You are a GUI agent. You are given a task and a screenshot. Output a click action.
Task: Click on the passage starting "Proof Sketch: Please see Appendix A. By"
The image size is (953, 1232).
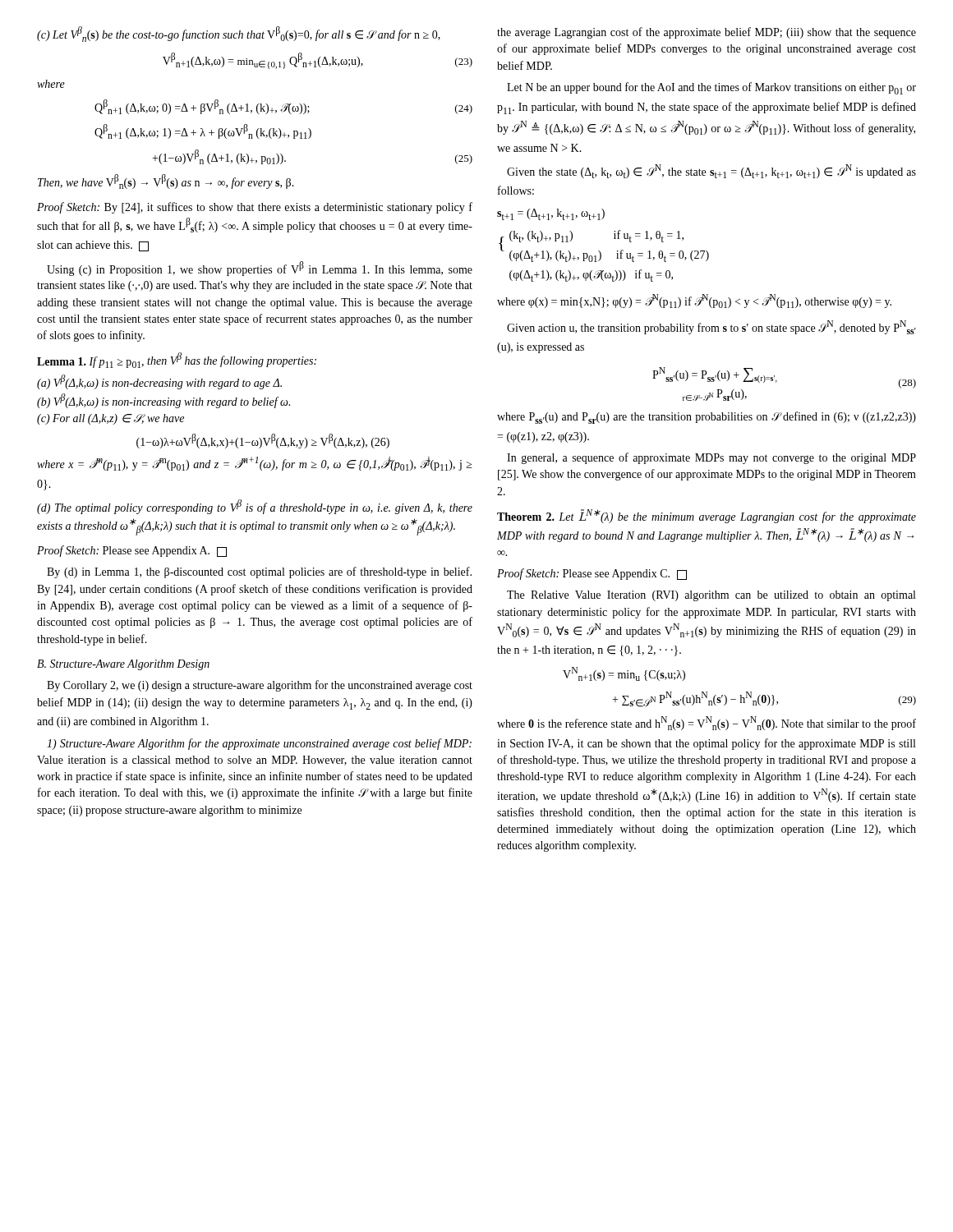(x=255, y=596)
